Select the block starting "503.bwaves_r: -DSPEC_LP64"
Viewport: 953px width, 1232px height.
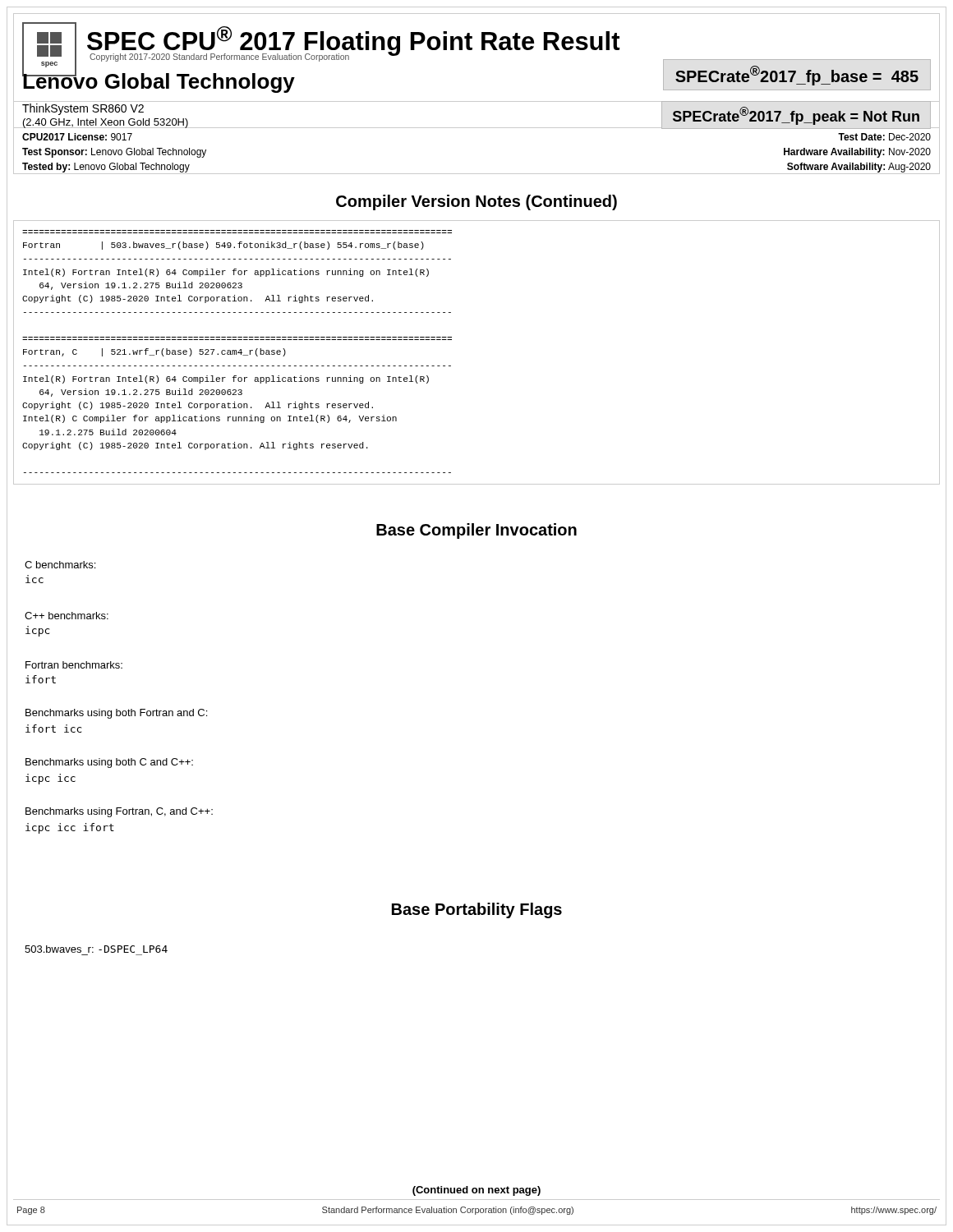pyautogui.click(x=96, y=949)
